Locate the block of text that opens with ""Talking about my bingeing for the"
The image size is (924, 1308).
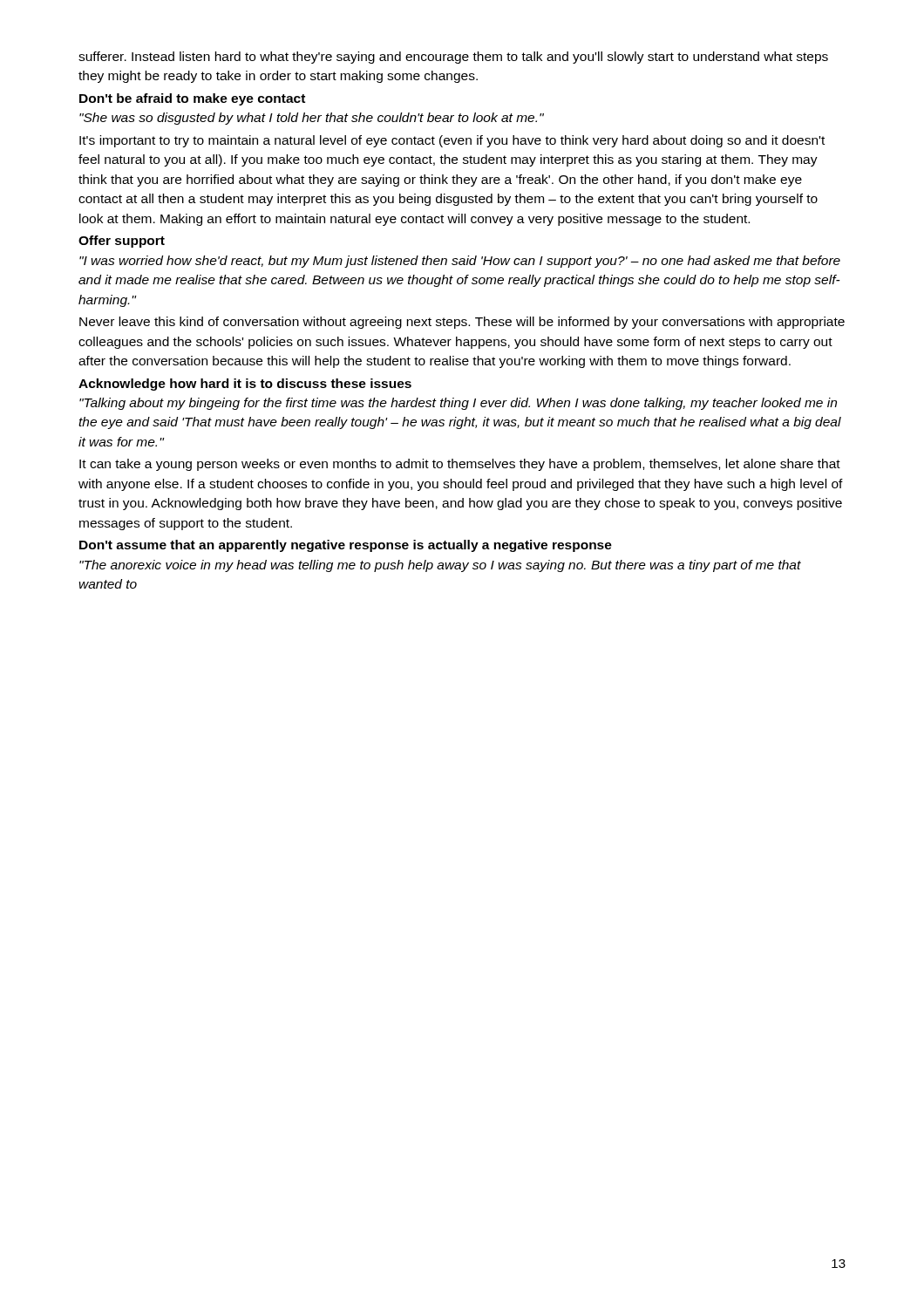click(462, 423)
